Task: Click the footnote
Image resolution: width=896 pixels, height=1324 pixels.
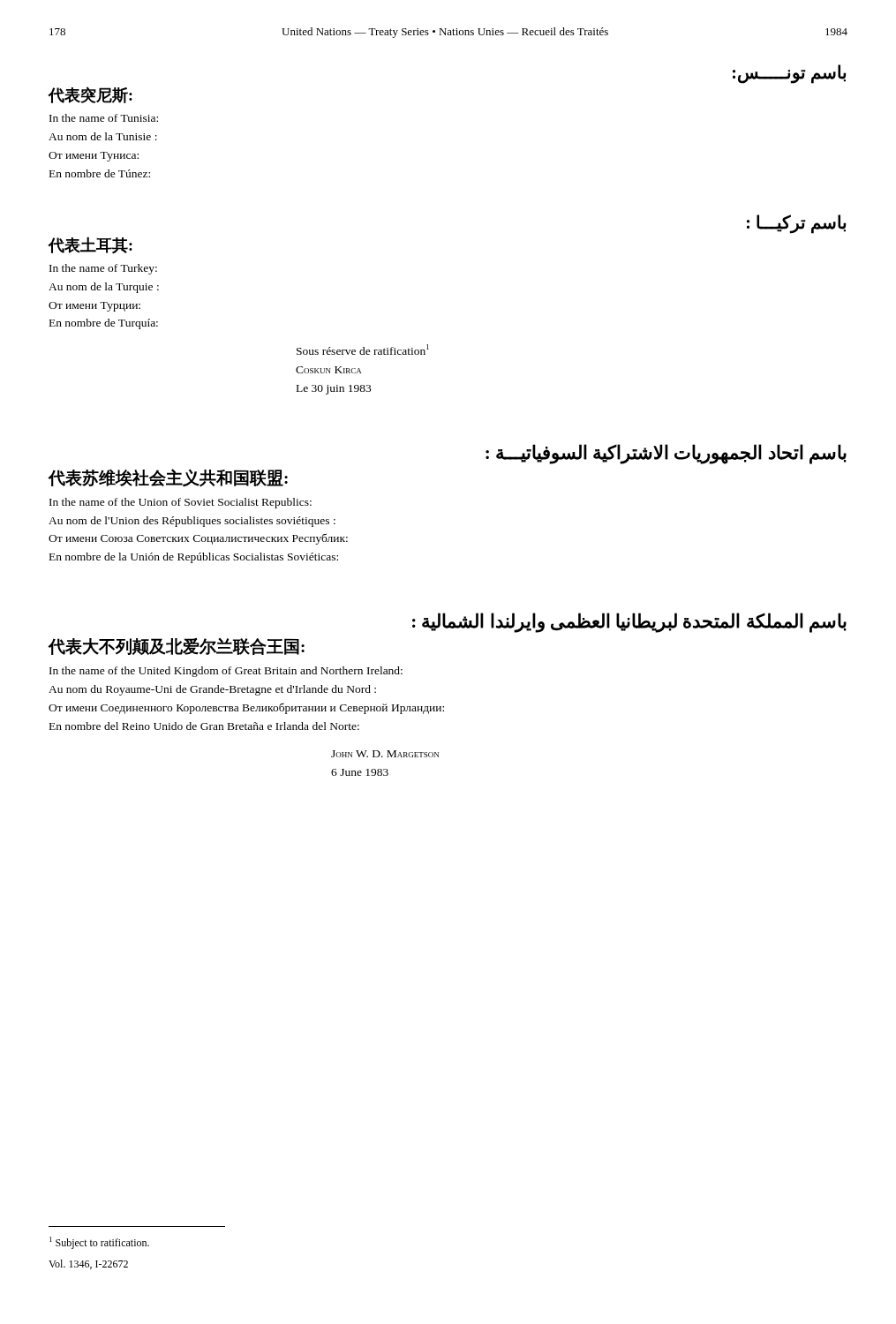Action: 99,1242
